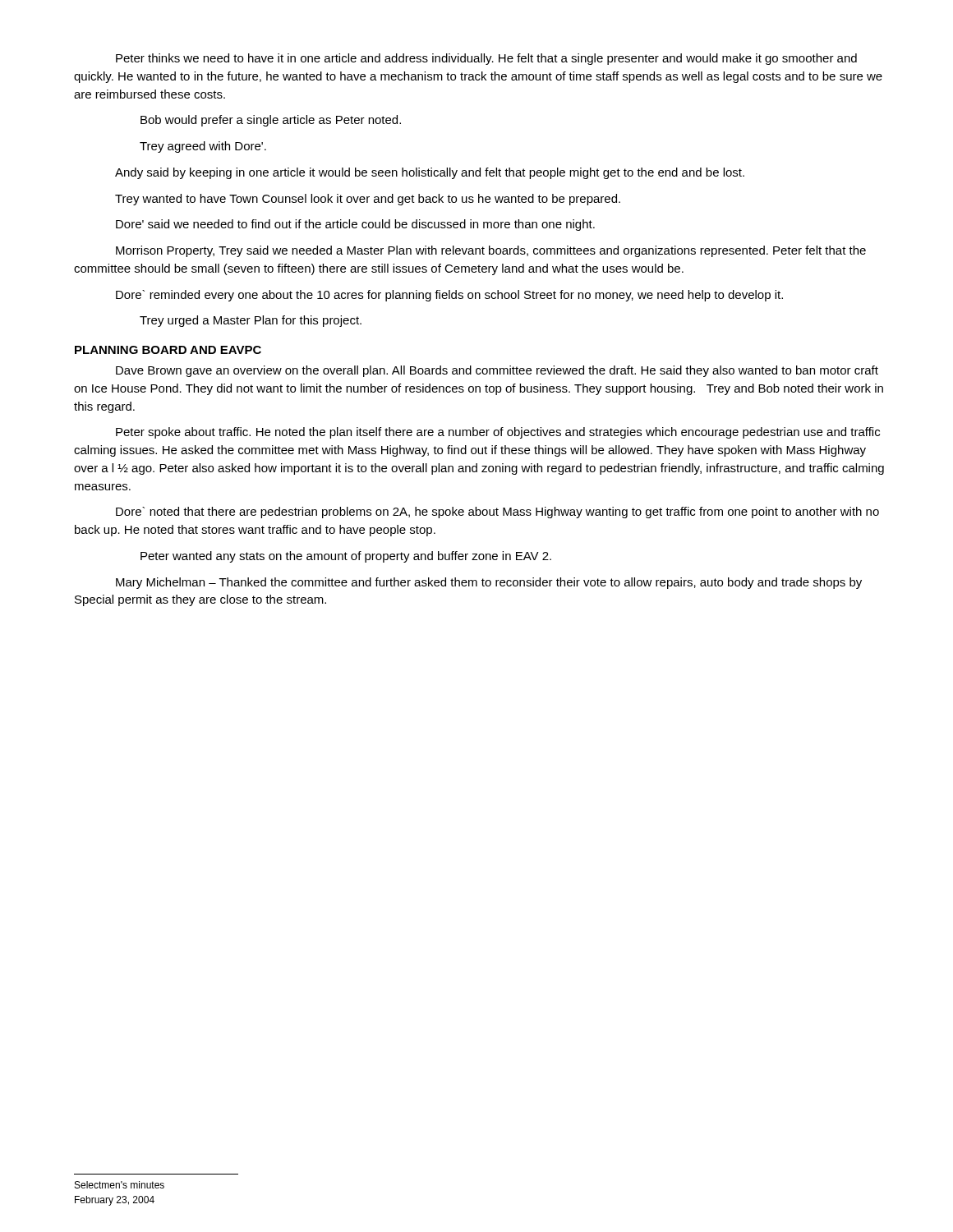Click the passage that begins "Peter thinks we need to"

tap(481, 76)
